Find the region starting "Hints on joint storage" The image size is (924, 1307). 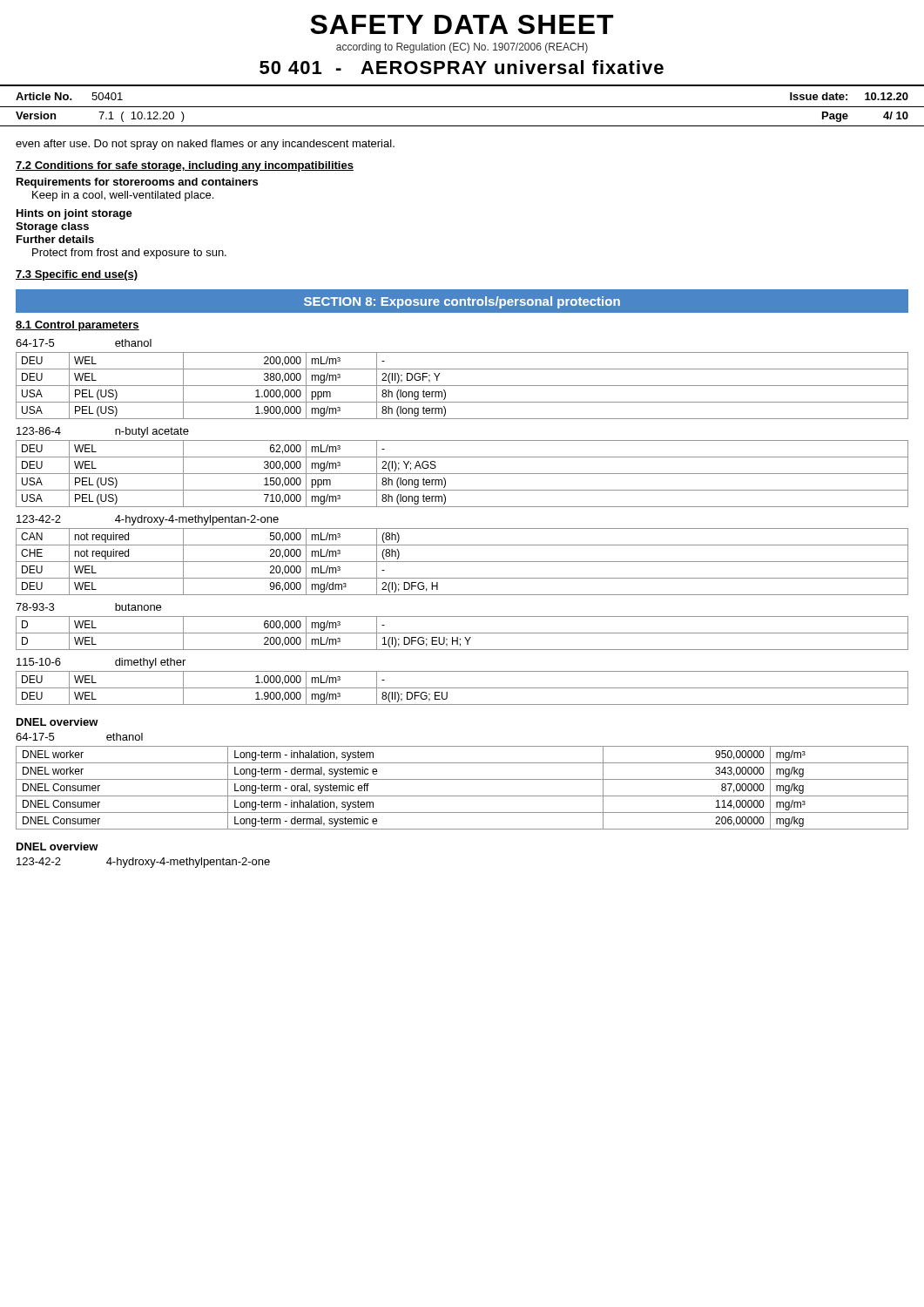coord(74,214)
